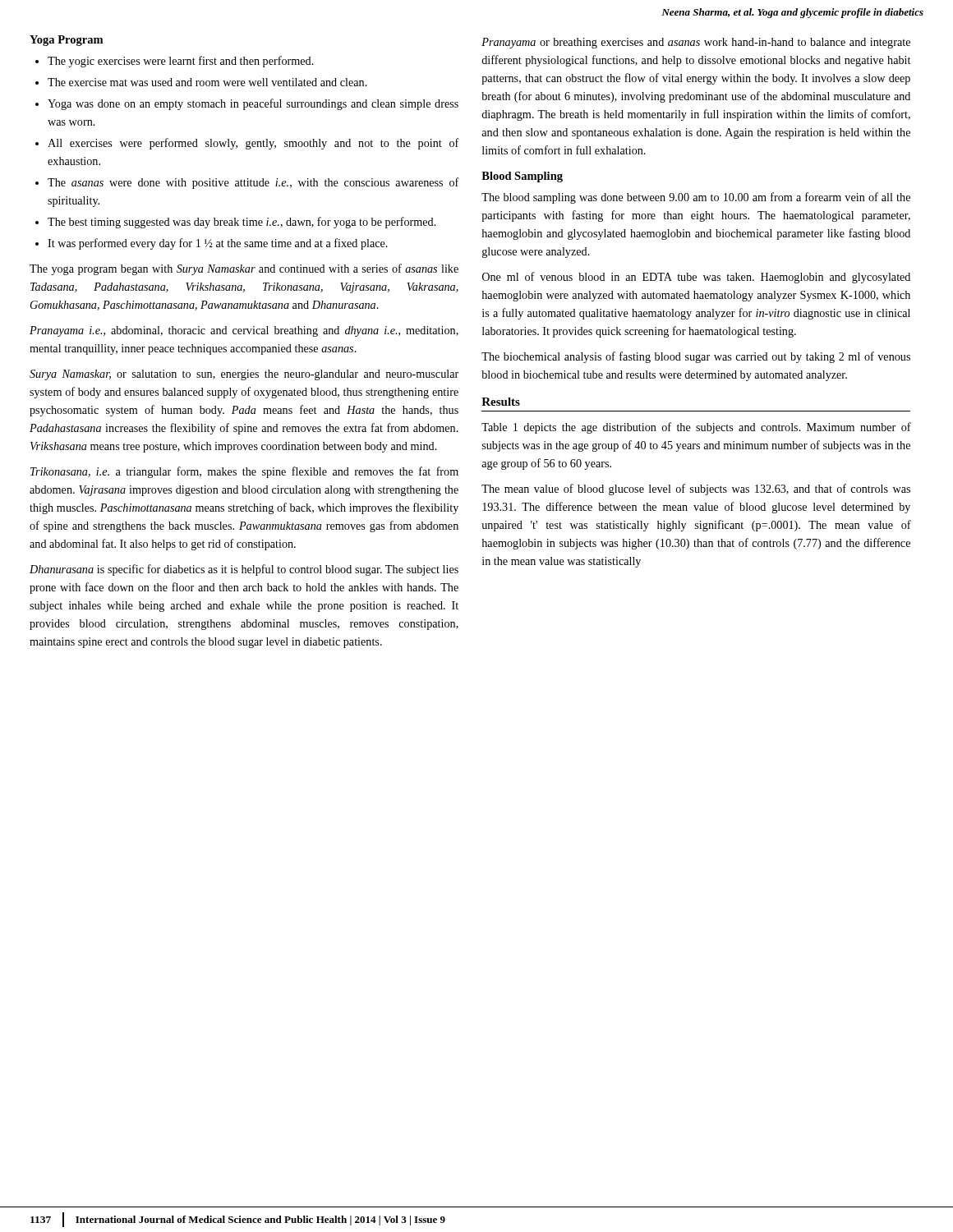Locate the text starting "Yoga was done"
Screen dimensions: 1232x953
click(253, 113)
